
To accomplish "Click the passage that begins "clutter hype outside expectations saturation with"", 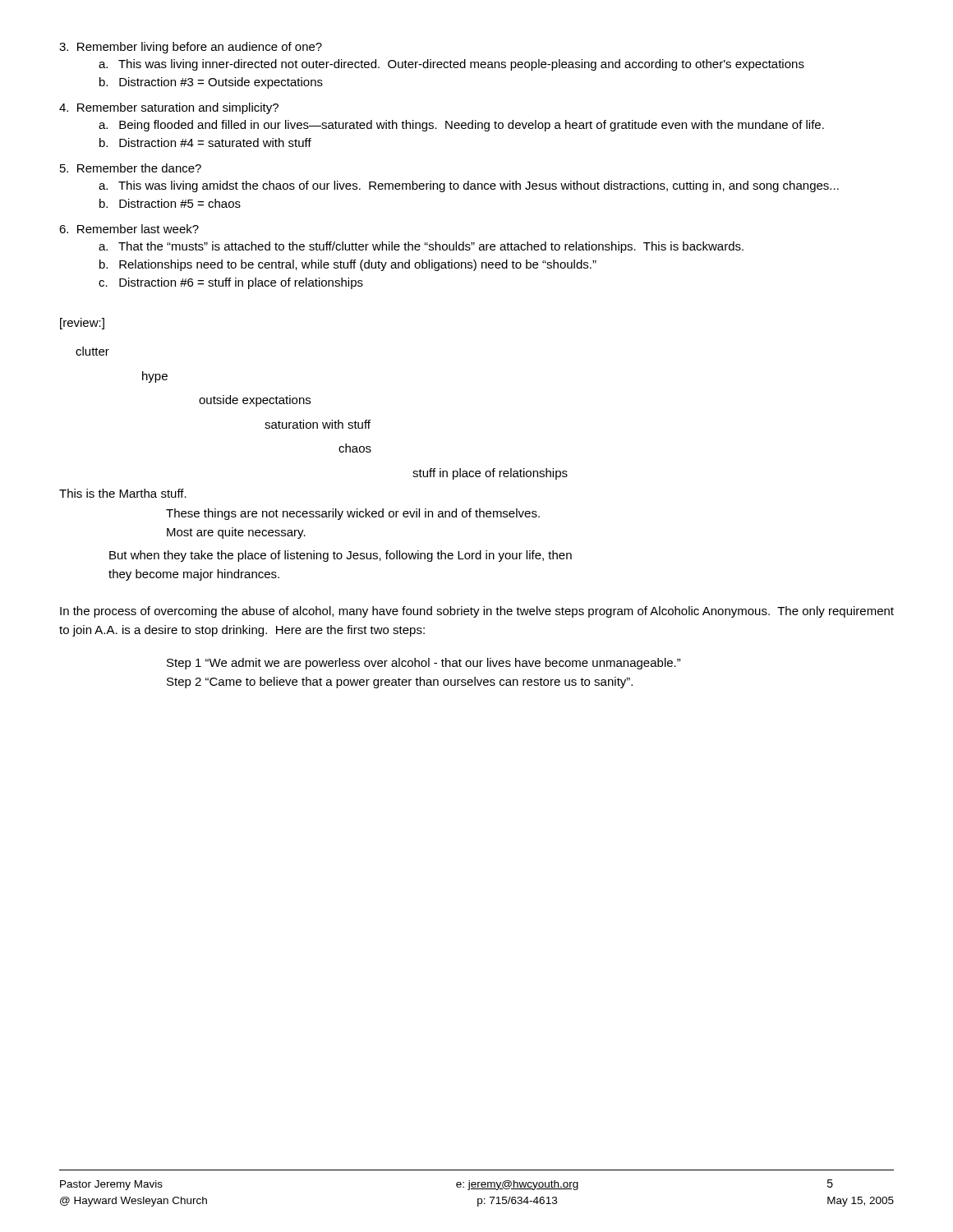I will point(92,351).
